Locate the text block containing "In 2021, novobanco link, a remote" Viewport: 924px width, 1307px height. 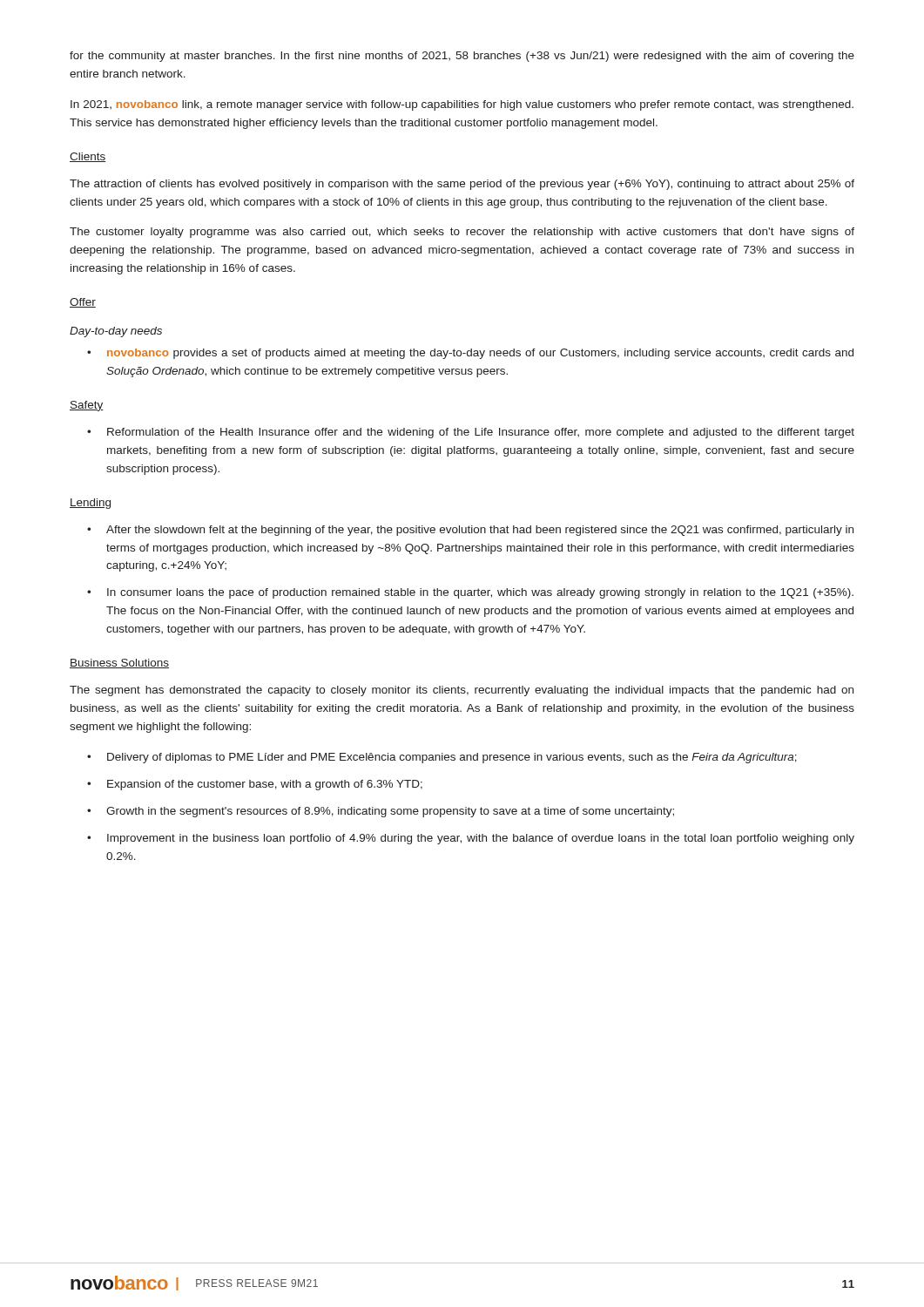pyautogui.click(x=462, y=113)
